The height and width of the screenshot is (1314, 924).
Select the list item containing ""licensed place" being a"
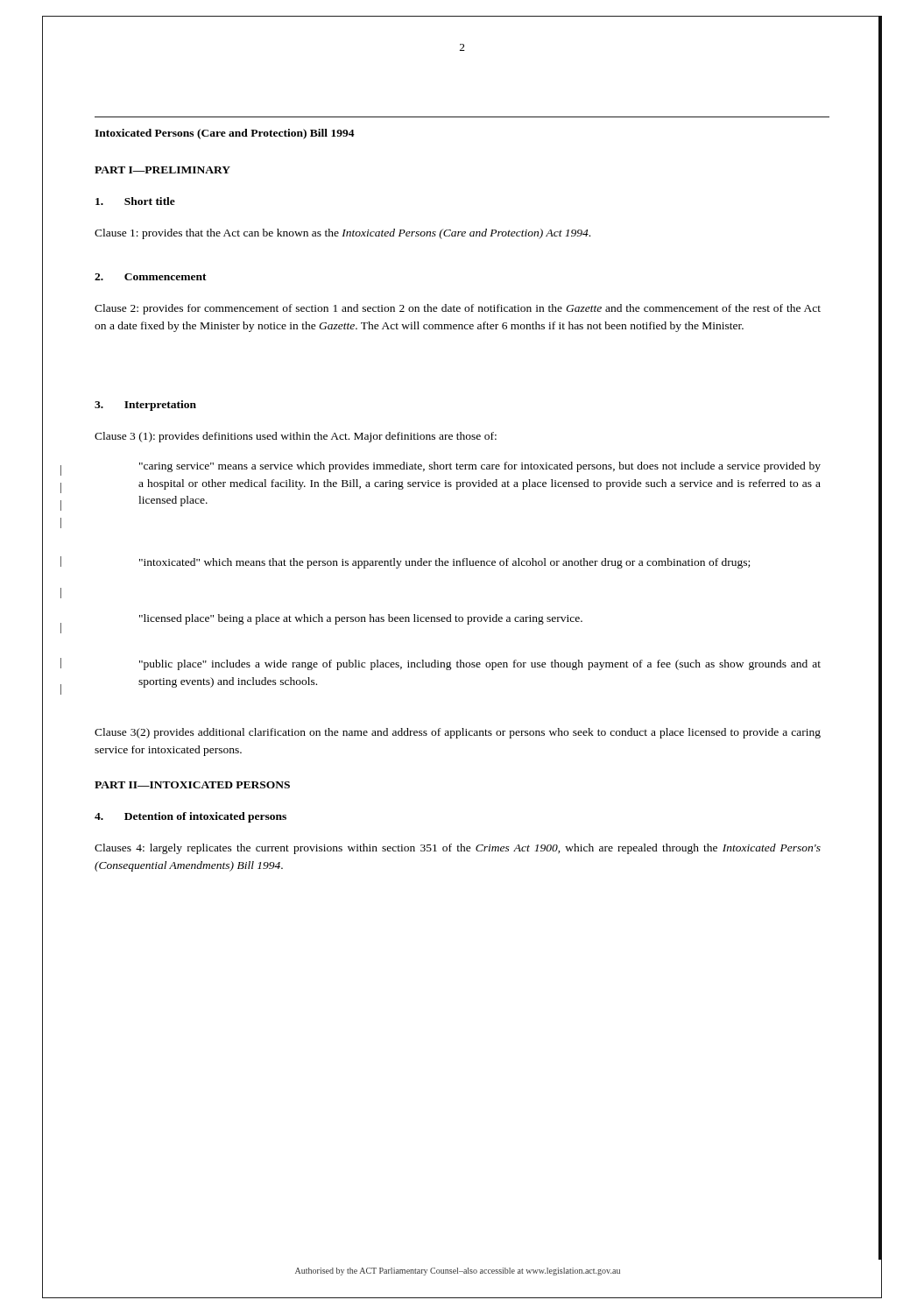click(x=361, y=618)
